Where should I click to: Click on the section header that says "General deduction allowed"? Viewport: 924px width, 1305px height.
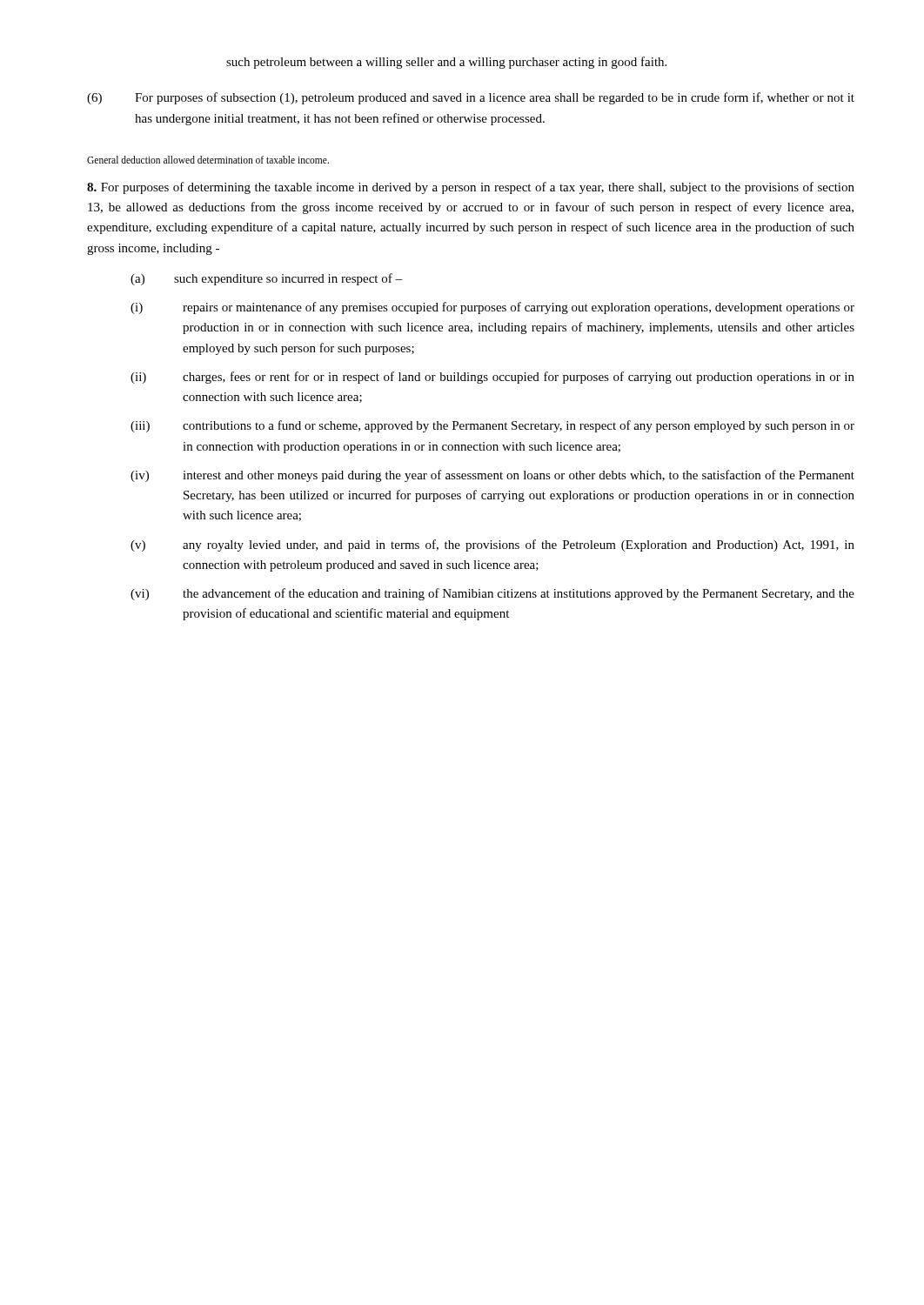click(x=208, y=160)
